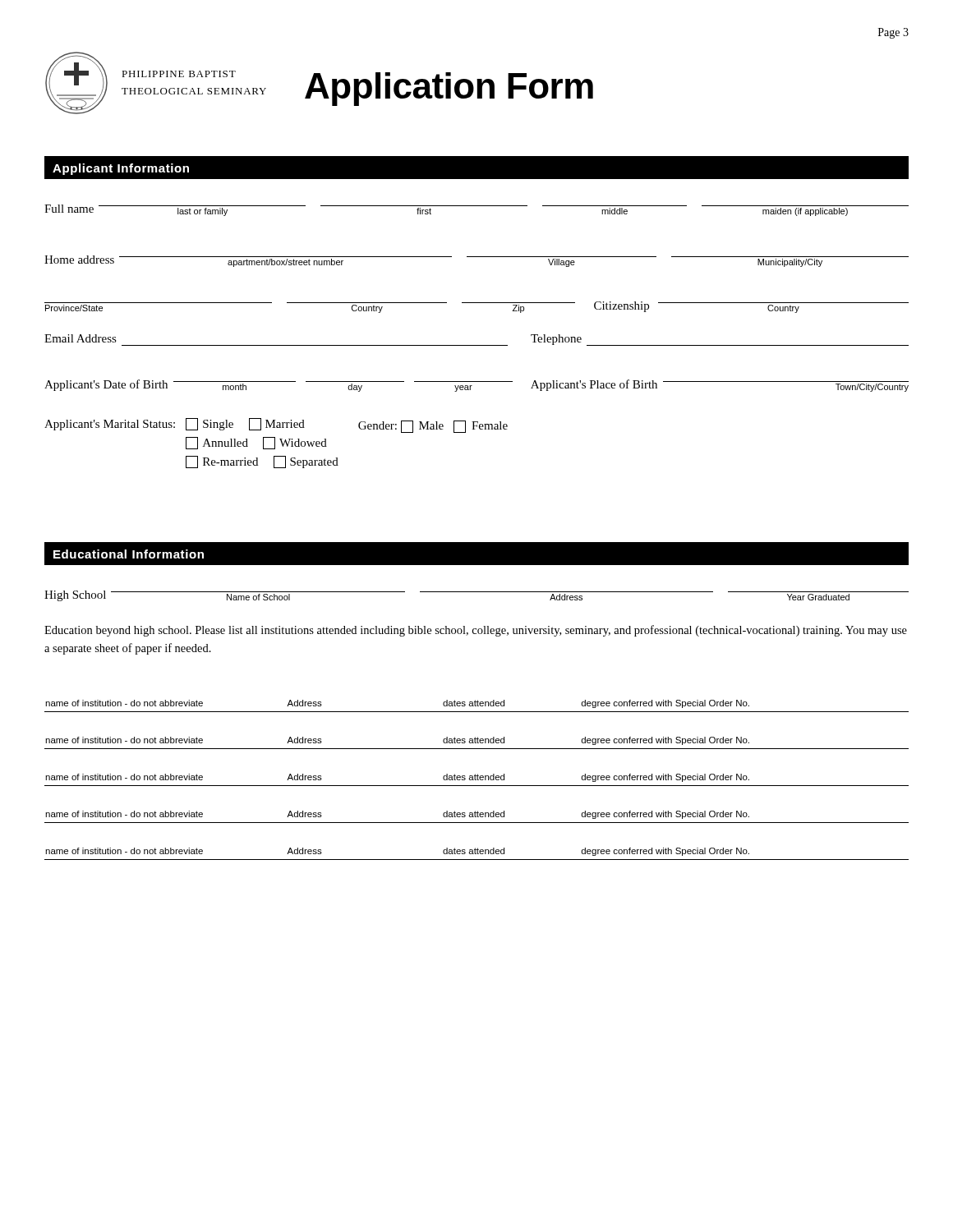Select the logo

click(x=156, y=83)
